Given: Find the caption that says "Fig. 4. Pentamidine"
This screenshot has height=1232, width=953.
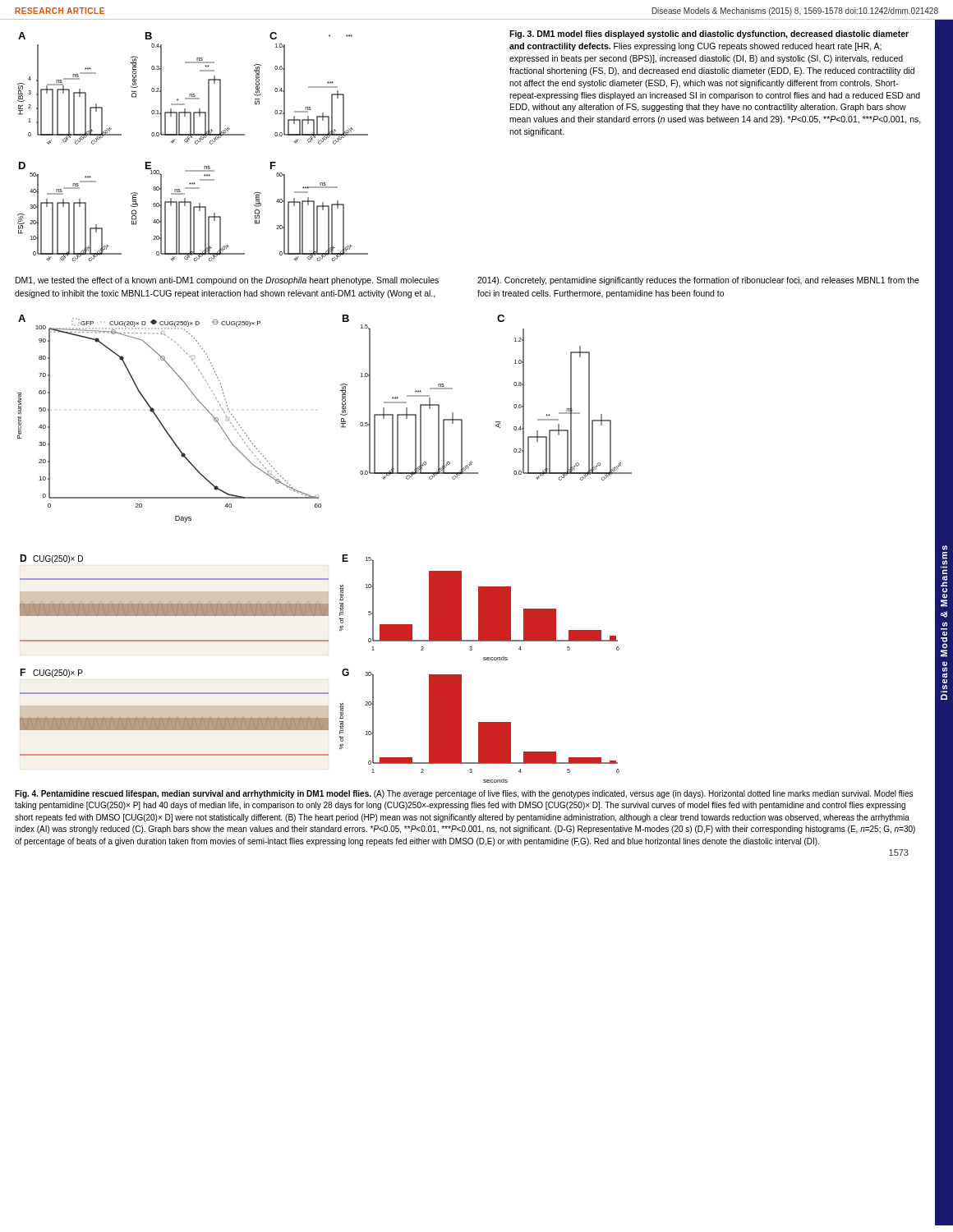Looking at the screenshot, I should click(465, 817).
